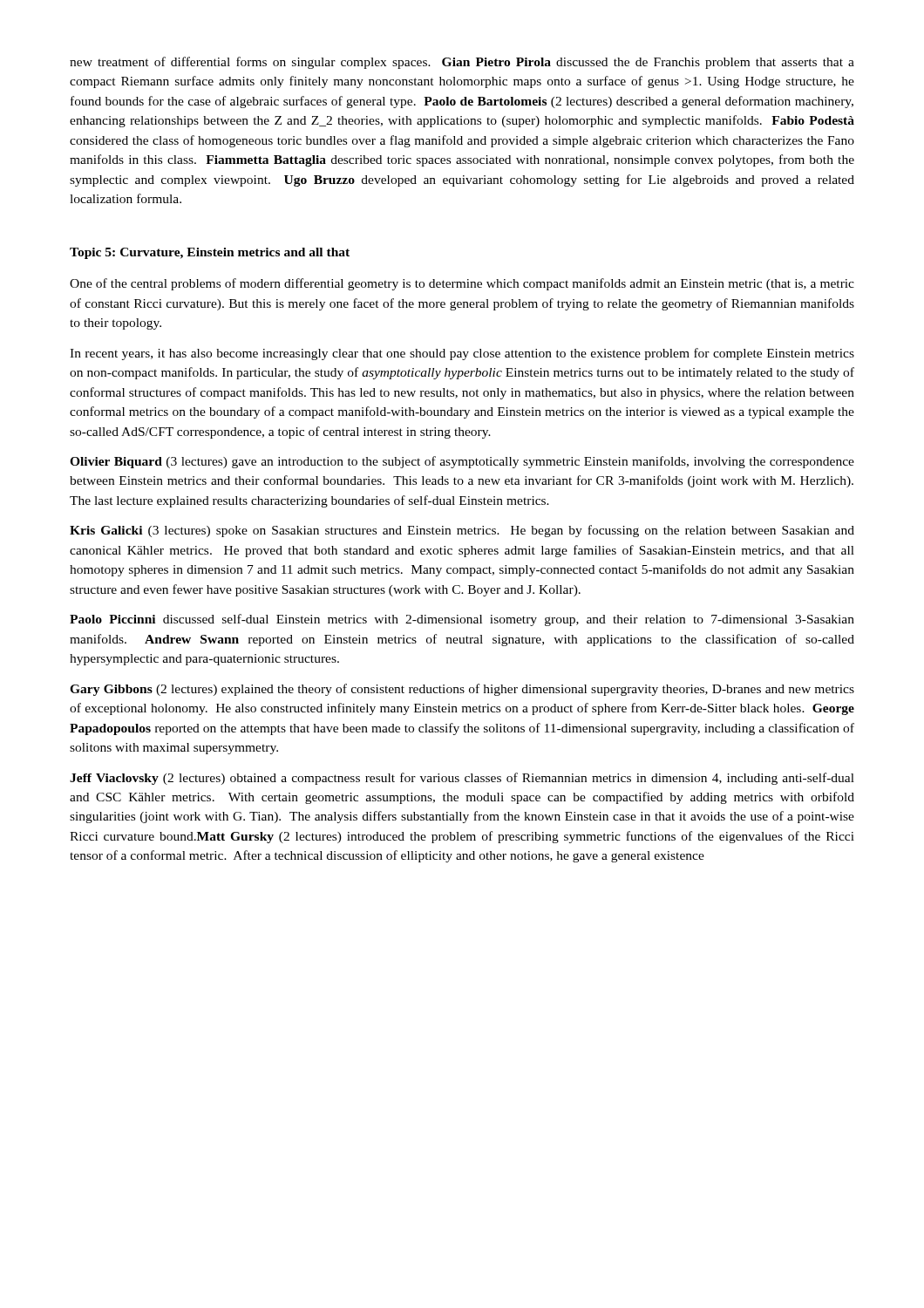This screenshot has width=924, height=1308.
Task: Select the text starting "Olivier Biquard (3 lectures) gave an introduction"
Action: point(462,480)
